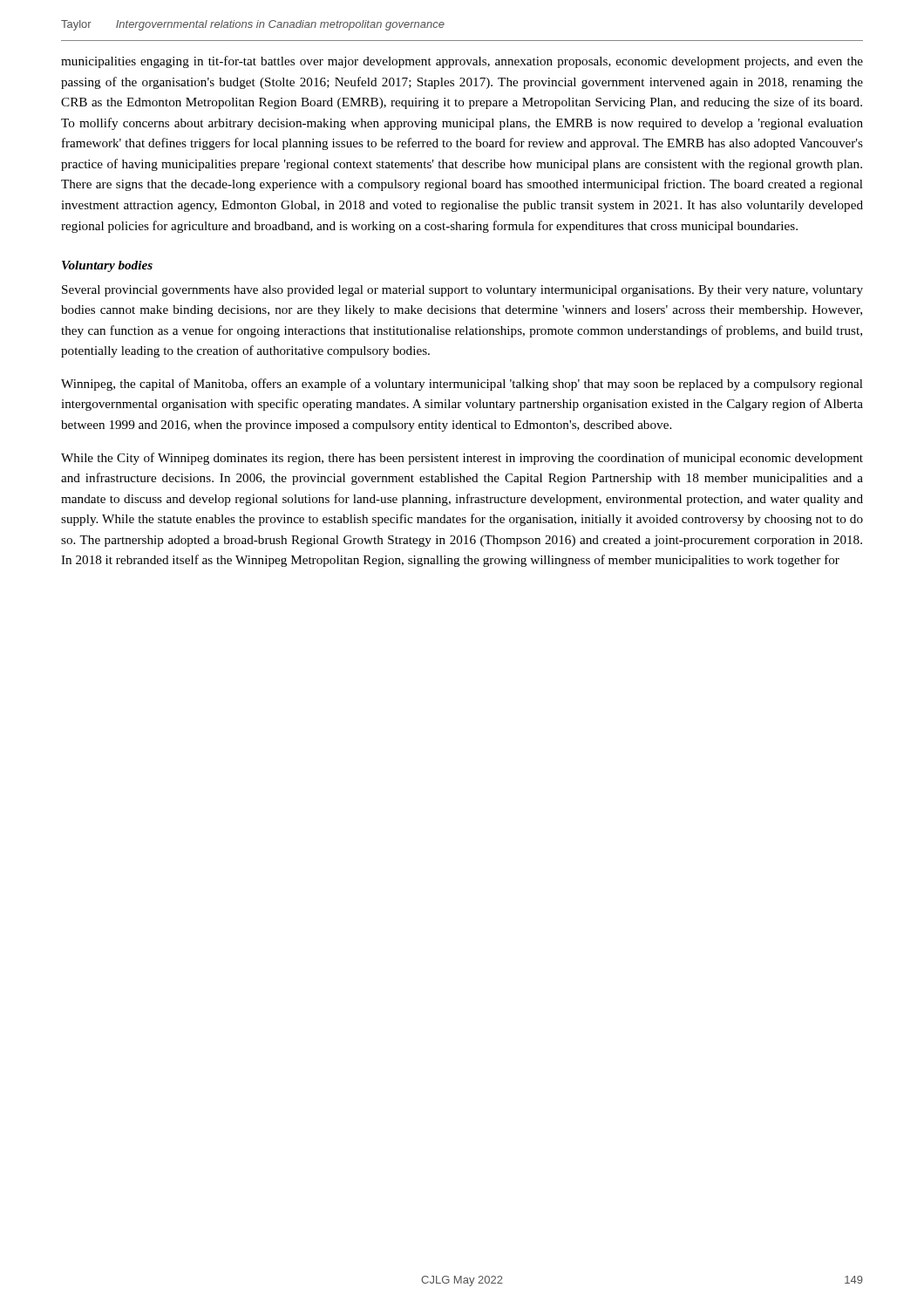Point to the block beginning "Winnipeg, the capital of"
This screenshot has height=1308, width=924.
click(462, 404)
